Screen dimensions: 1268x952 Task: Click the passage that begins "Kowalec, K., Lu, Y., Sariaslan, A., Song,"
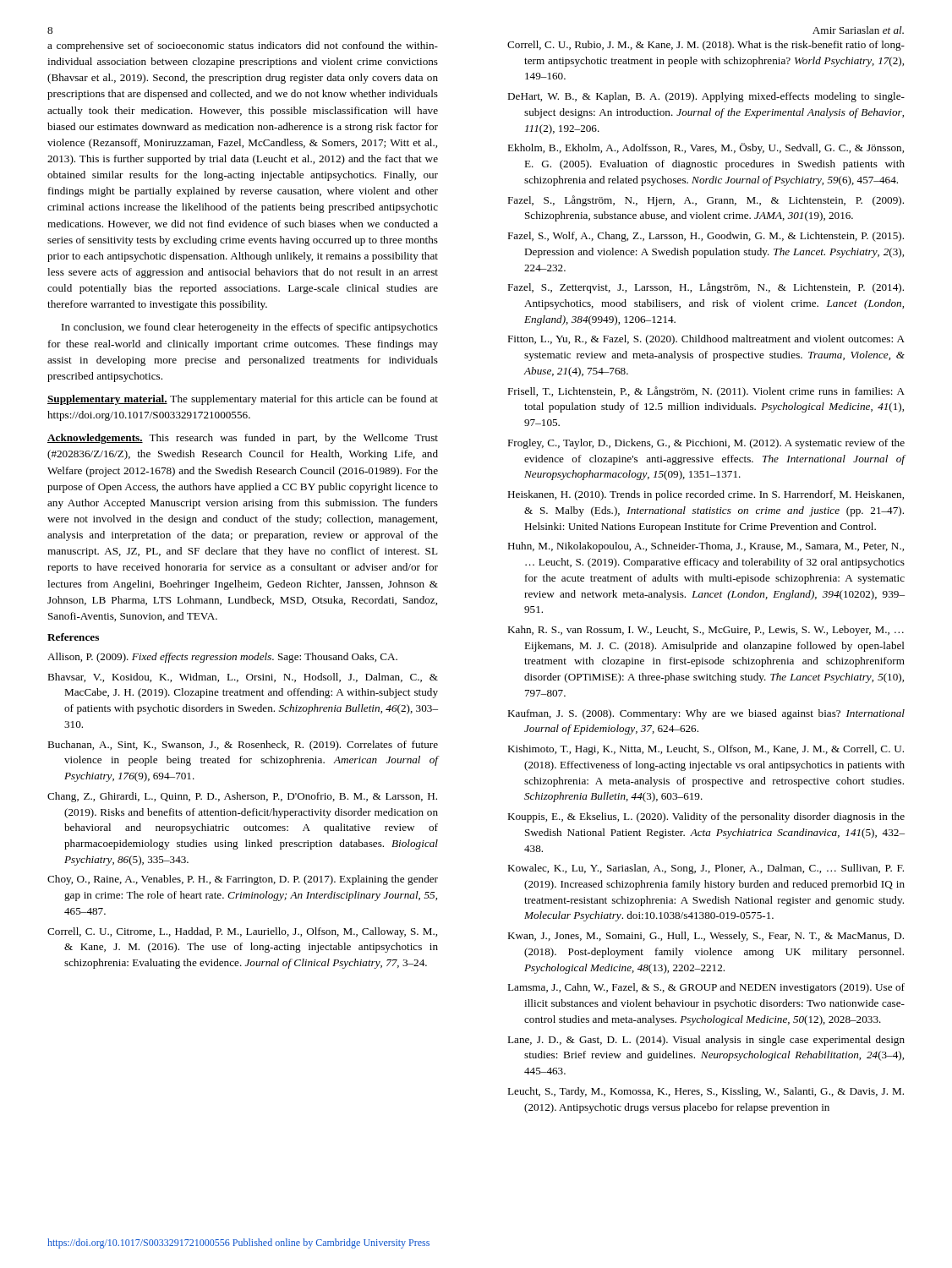tap(706, 892)
